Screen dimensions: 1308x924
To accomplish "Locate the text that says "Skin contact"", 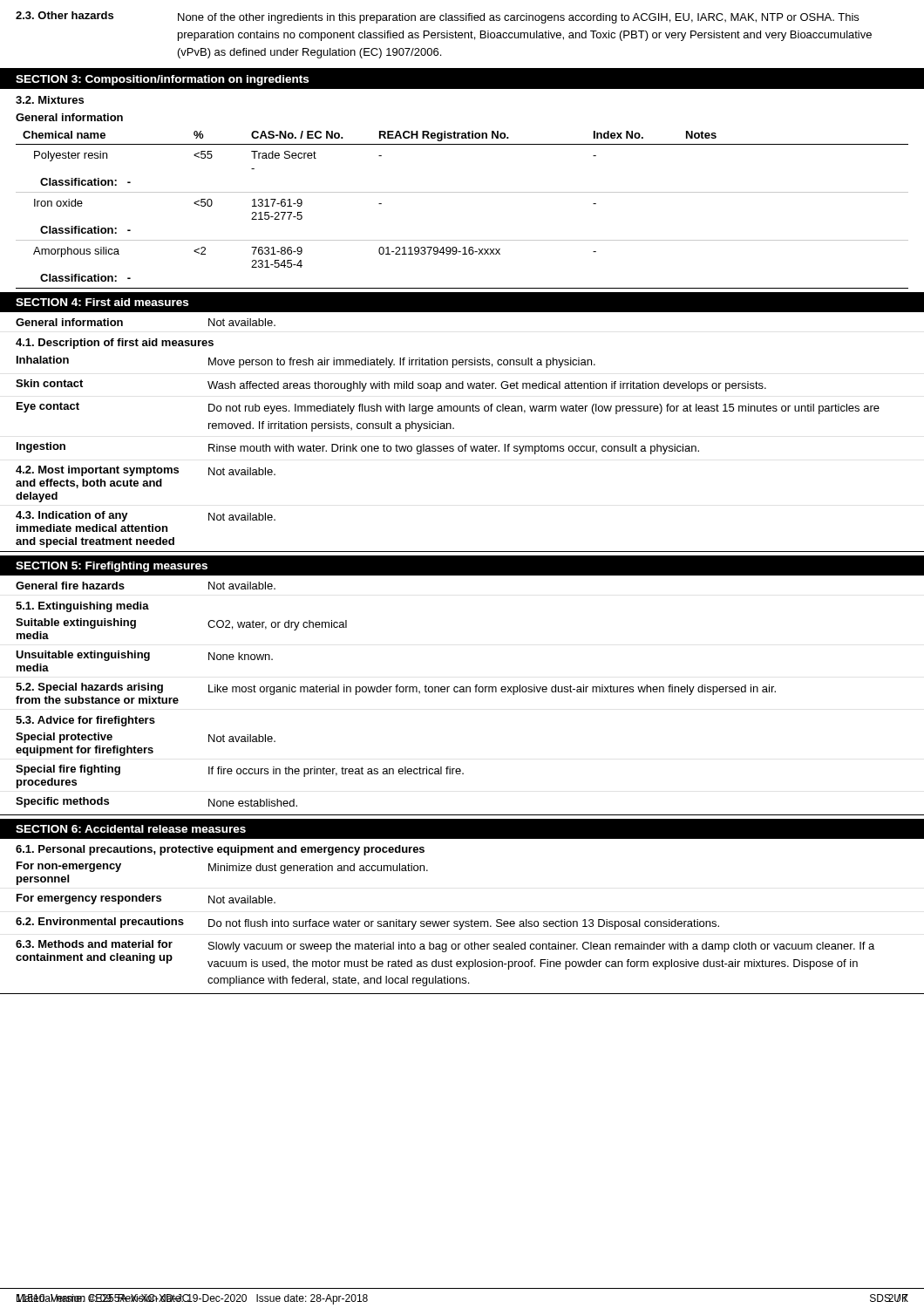I will pyautogui.click(x=49, y=383).
